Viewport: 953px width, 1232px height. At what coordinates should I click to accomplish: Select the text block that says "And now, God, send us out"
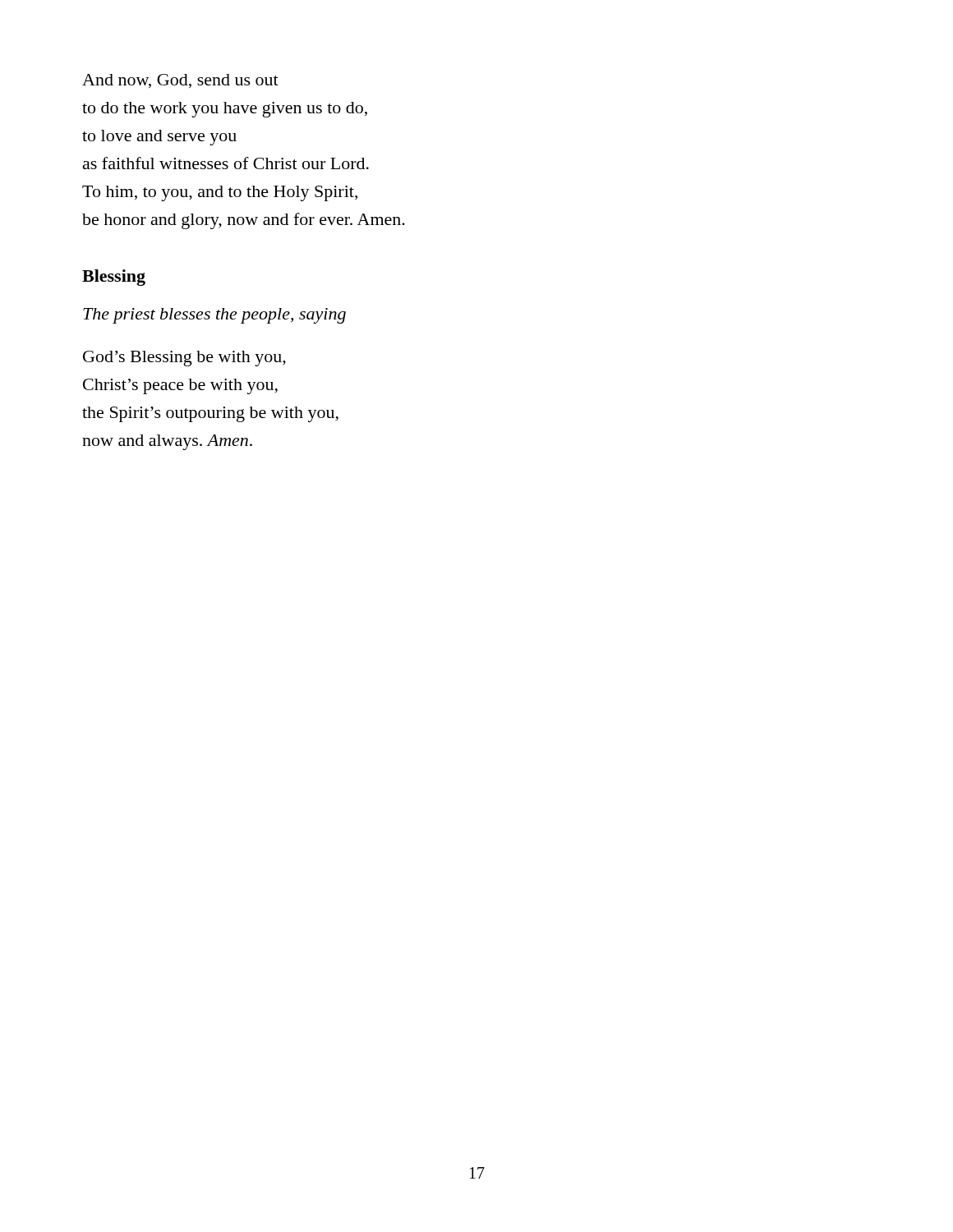pyautogui.click(x=244, y=149)
